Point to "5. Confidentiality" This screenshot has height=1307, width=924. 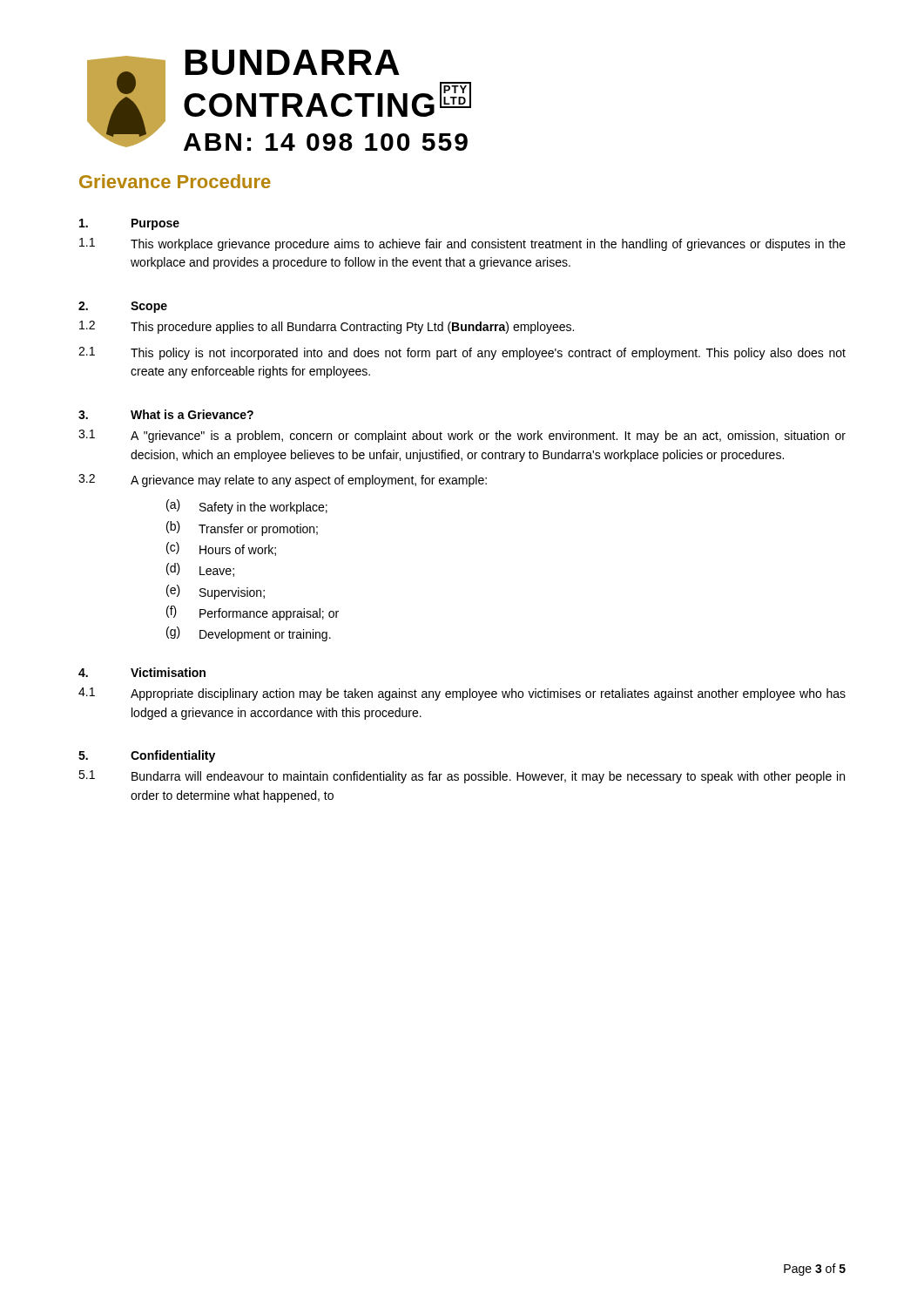pyautogui.click(x=147, y=756)
